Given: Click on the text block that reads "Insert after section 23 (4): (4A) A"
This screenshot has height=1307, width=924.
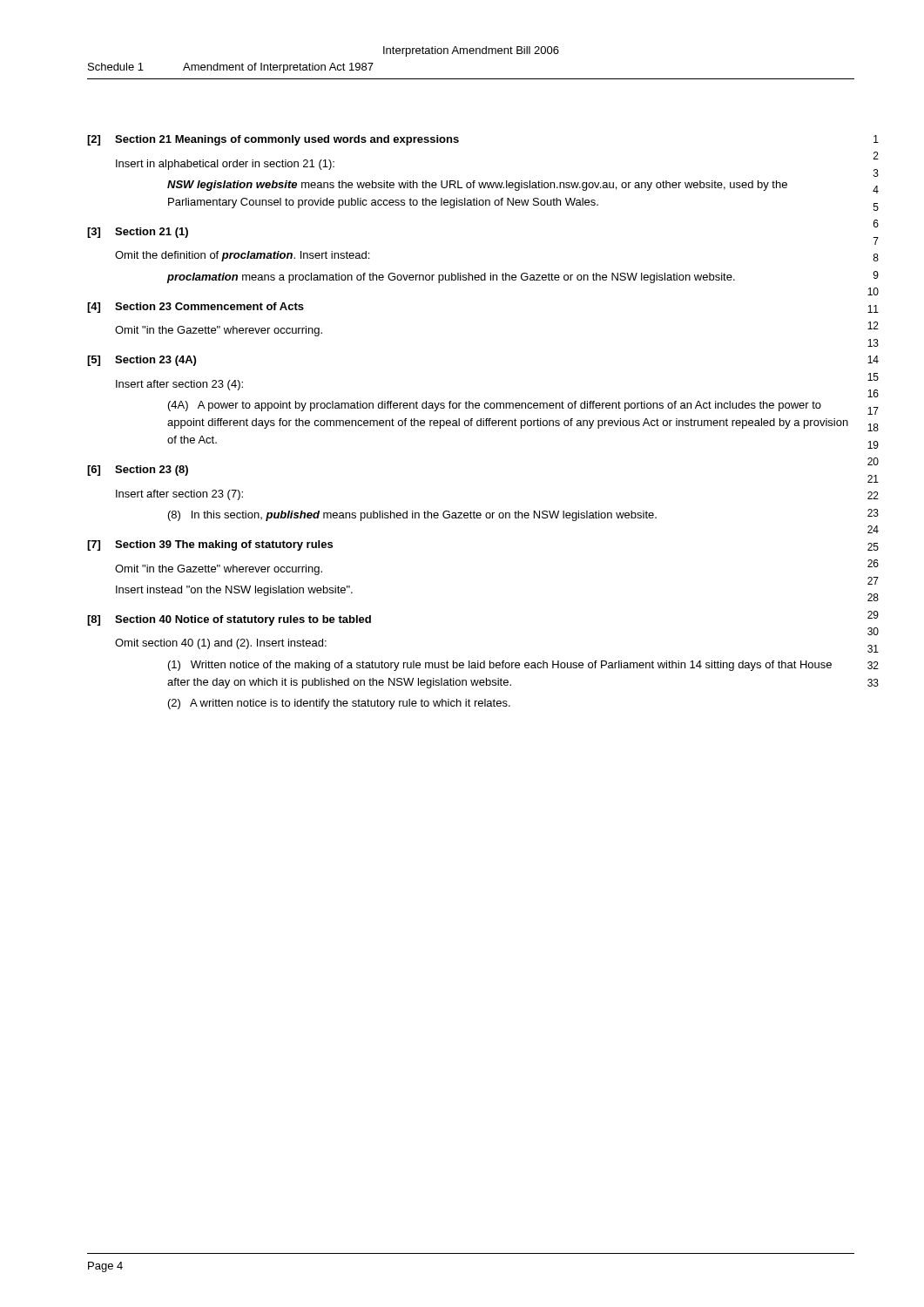Looking at the screenshot, I should (471, 414).
